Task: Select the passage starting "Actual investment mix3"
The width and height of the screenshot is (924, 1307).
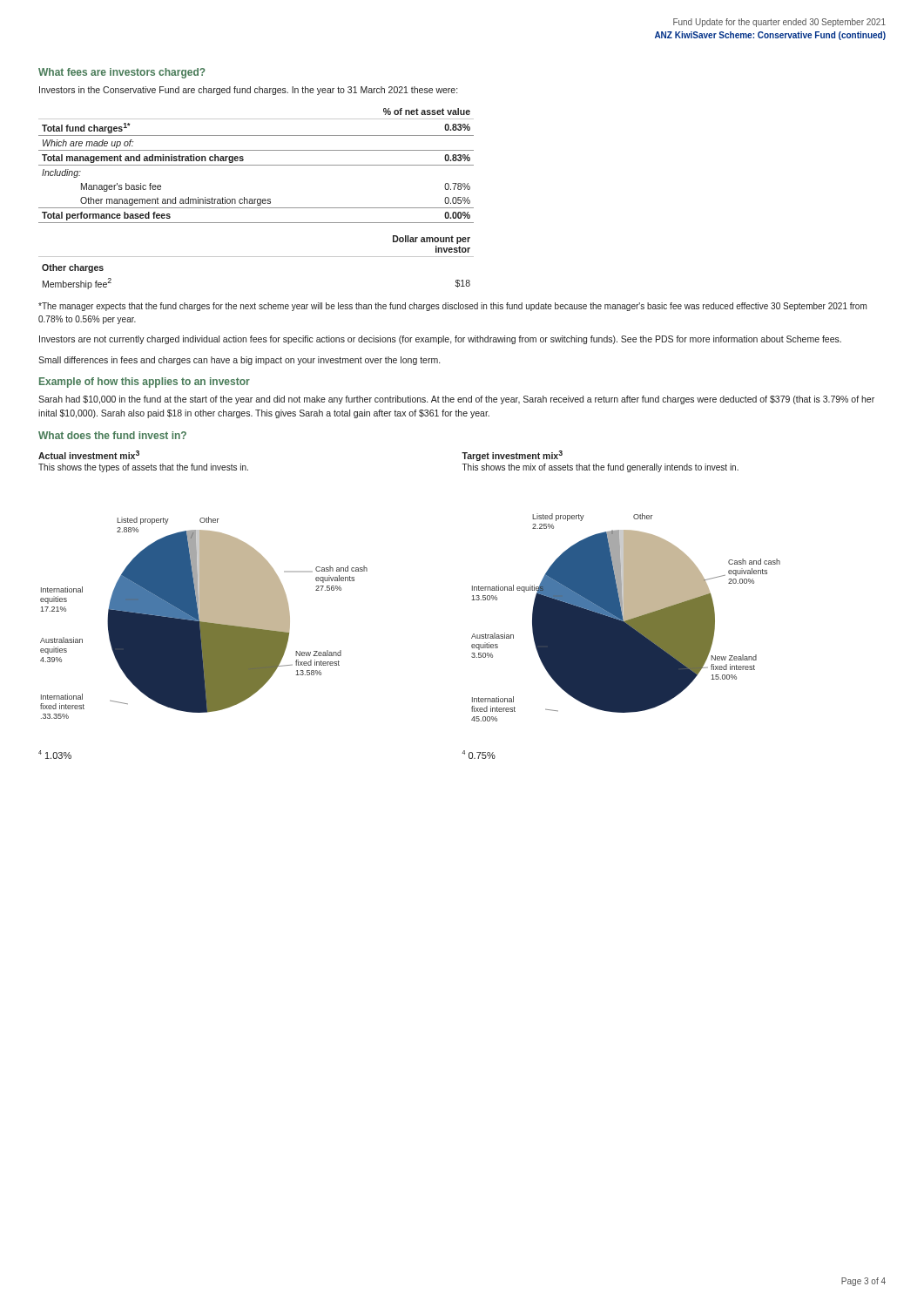Action: [x=89, y=455]
